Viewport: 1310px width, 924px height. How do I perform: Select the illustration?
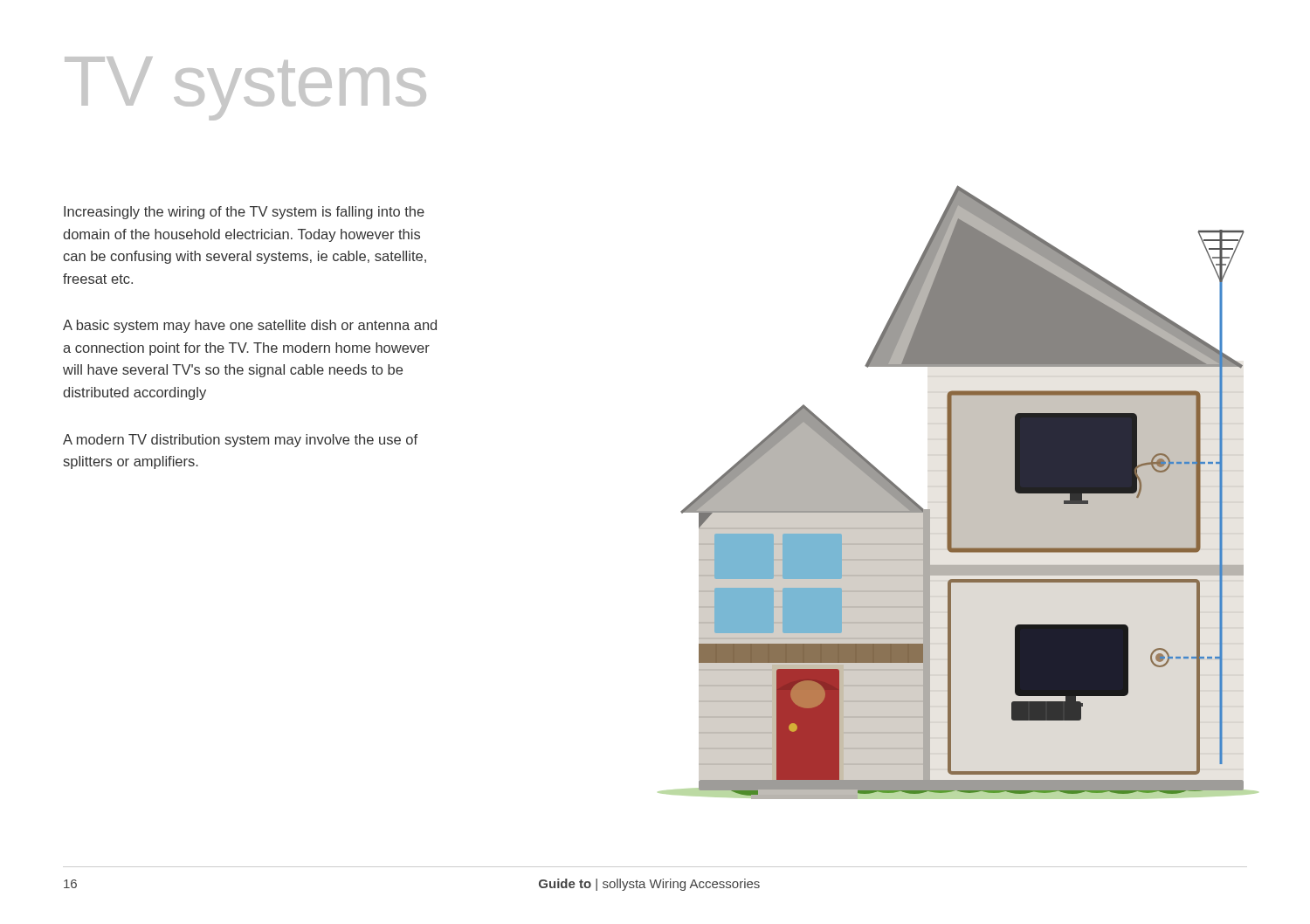[958, 467]
